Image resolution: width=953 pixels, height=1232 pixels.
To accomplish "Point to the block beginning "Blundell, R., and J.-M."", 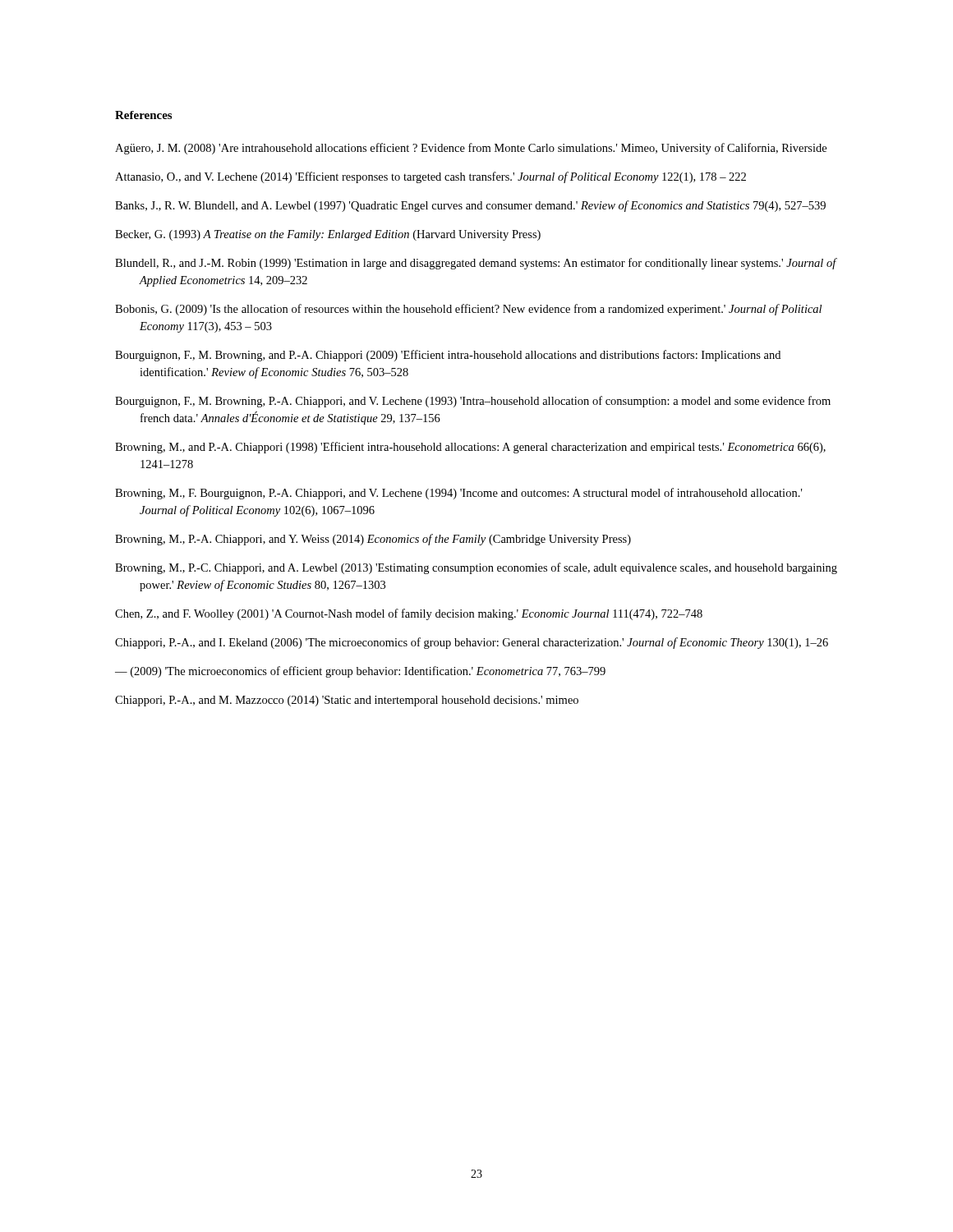I will (x=475, y=271).
